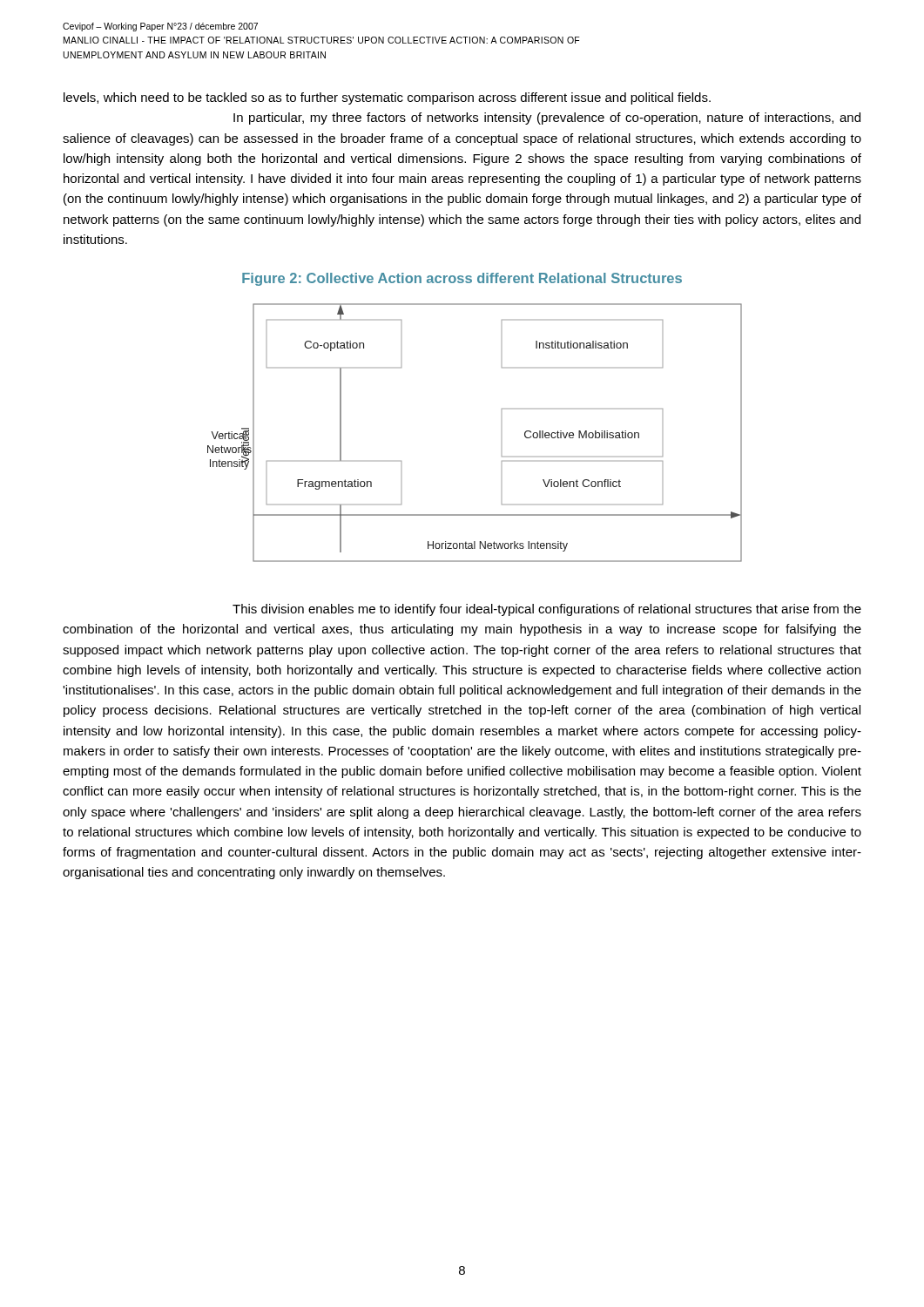
Task: Select the region starting "In particular, my three factors of networks"
Action: [462, 178]
